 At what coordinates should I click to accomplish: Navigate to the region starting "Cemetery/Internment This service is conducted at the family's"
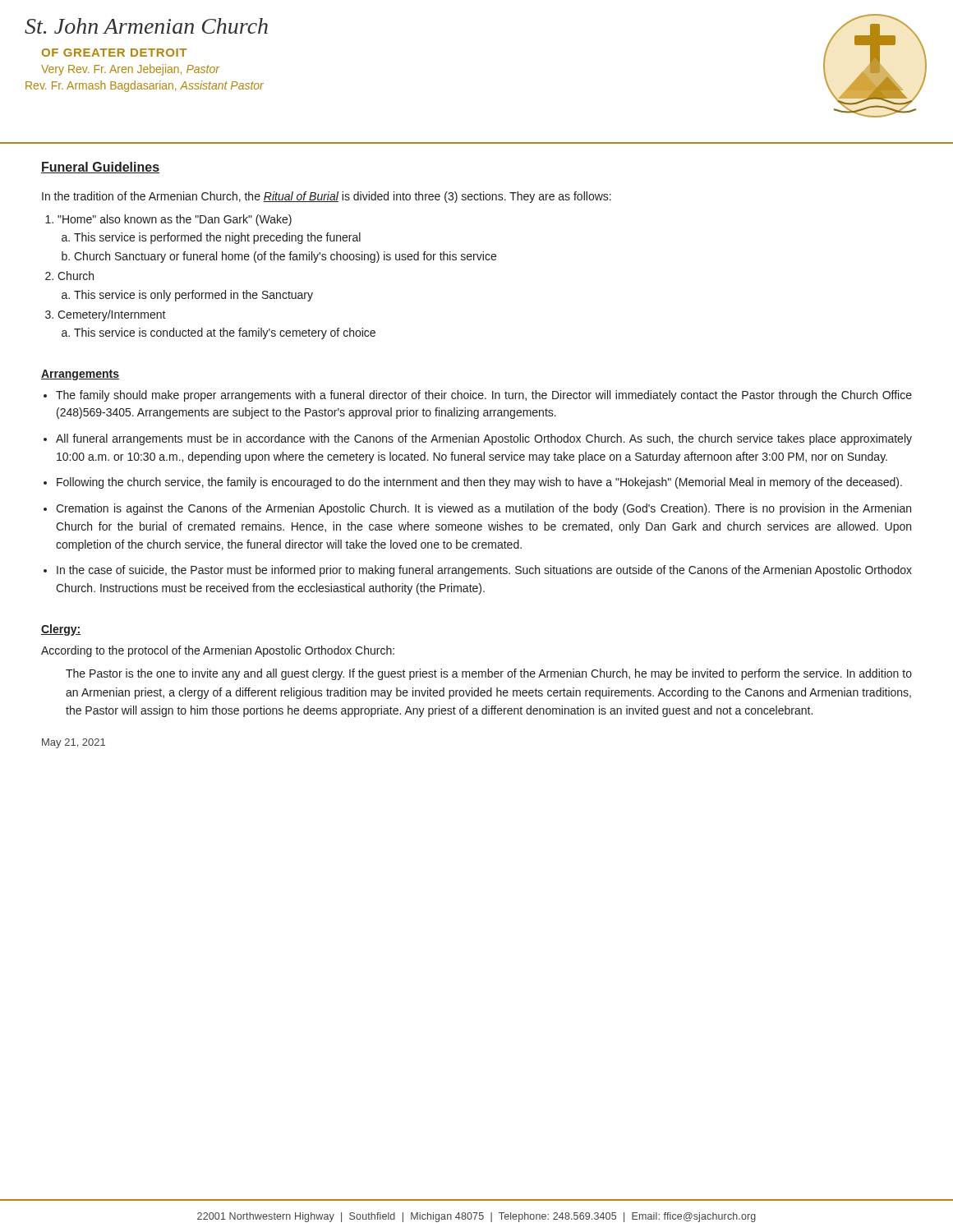click(x=112, y=315)
